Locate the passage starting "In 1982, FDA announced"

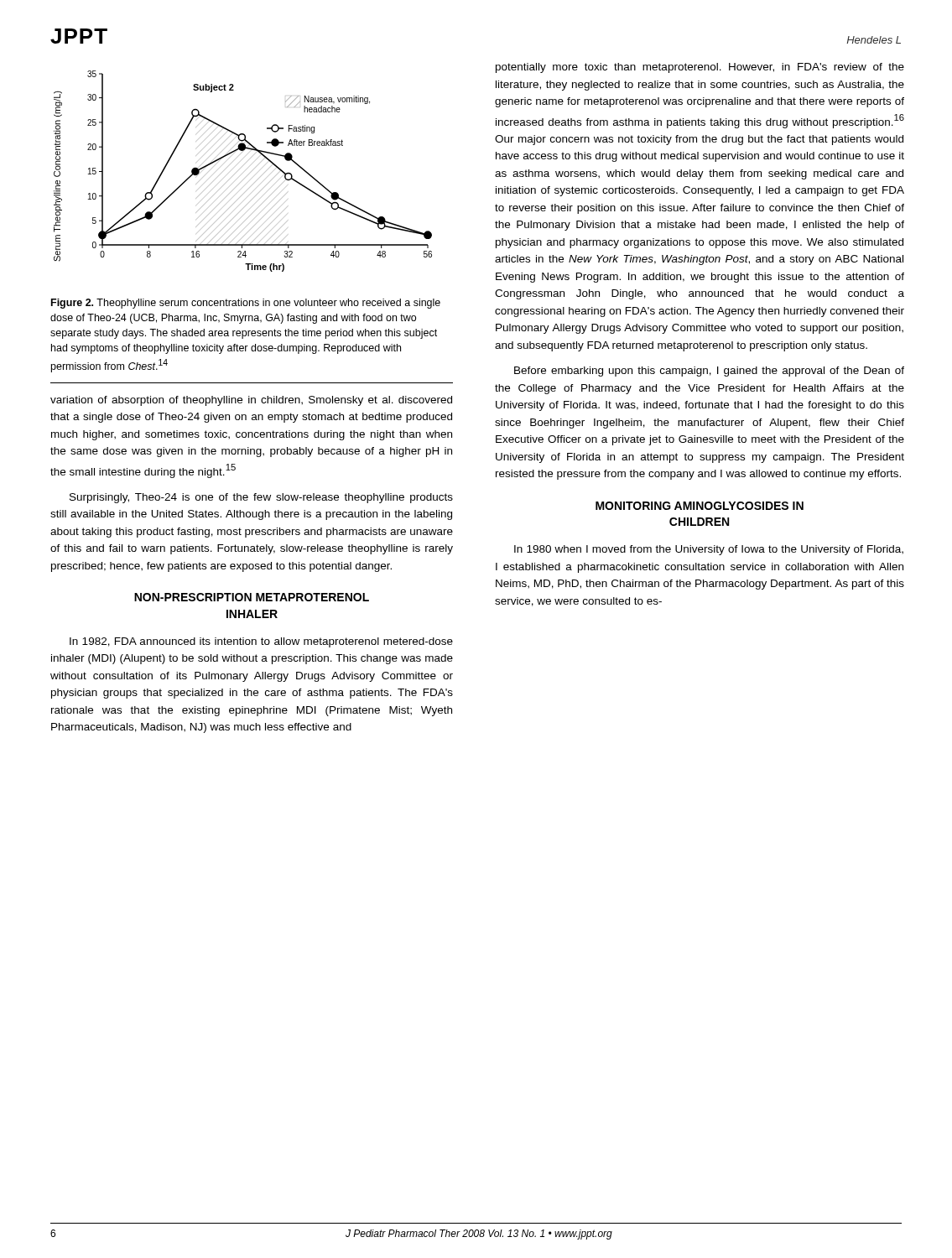(252, 684)
